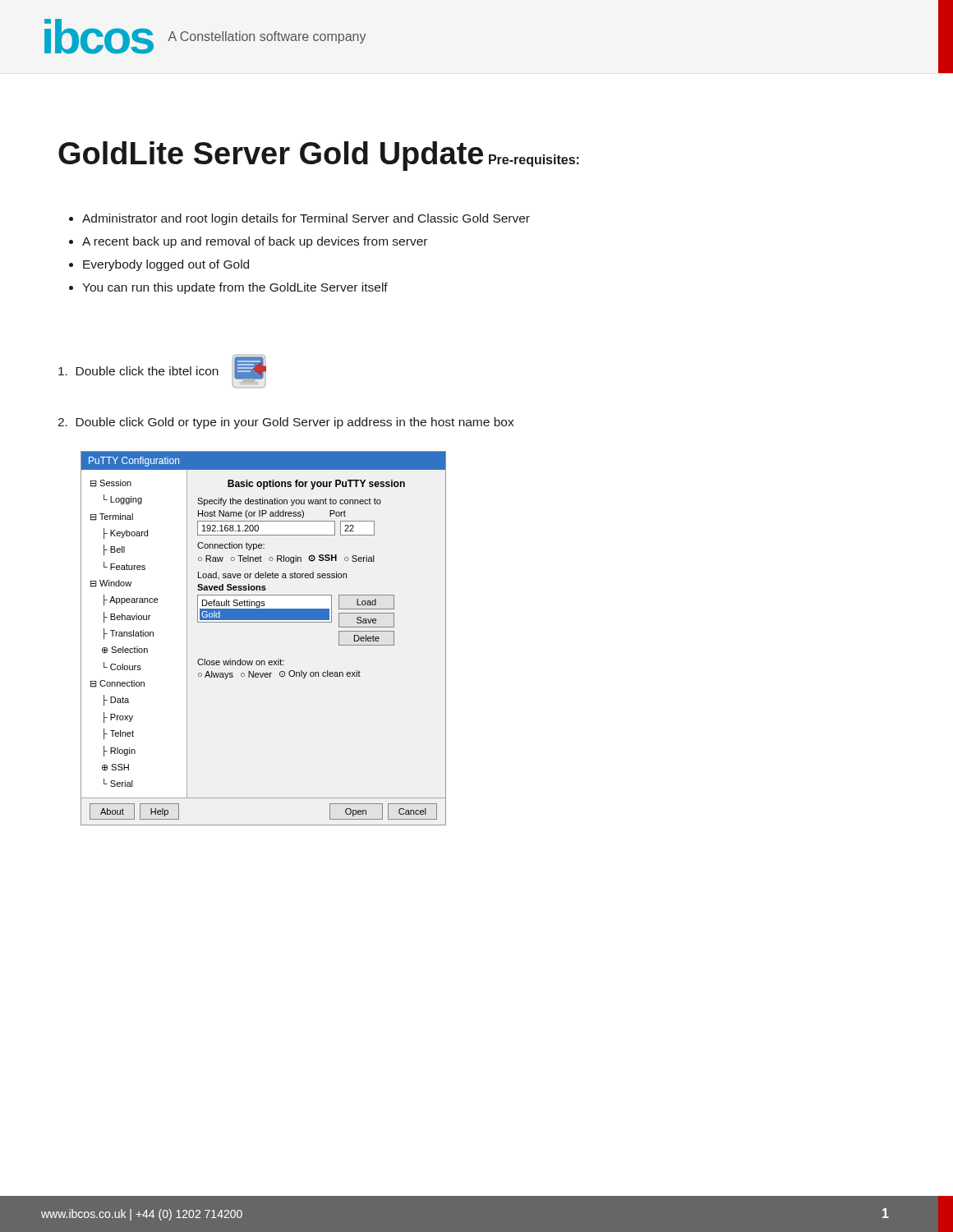Viewport: 953px width, 1232px height.
Task: Select the list item that says "Everybody logged out of Gold"
Action: coord(166,264)
